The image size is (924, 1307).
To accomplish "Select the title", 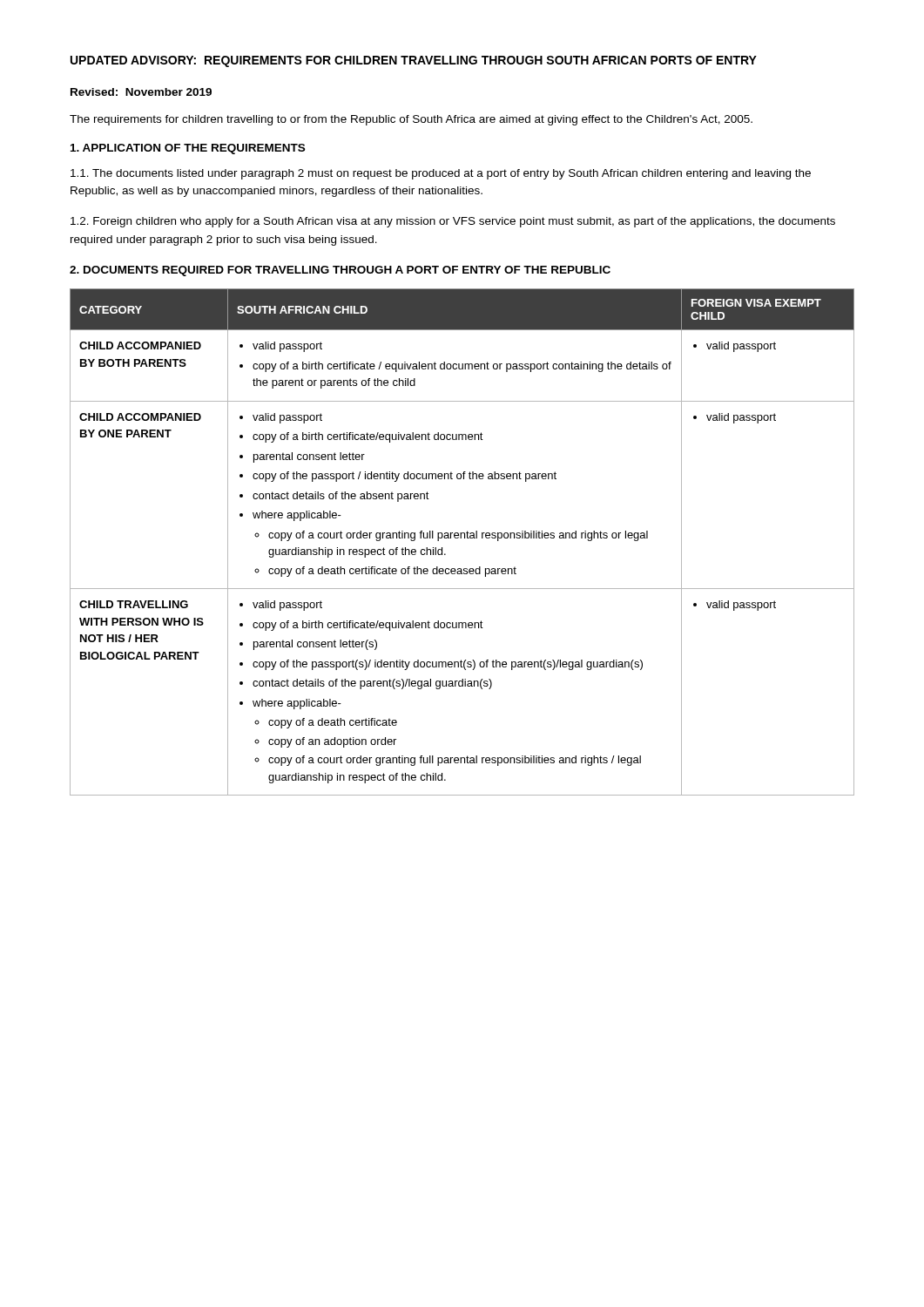I will (x=413, y=60).
